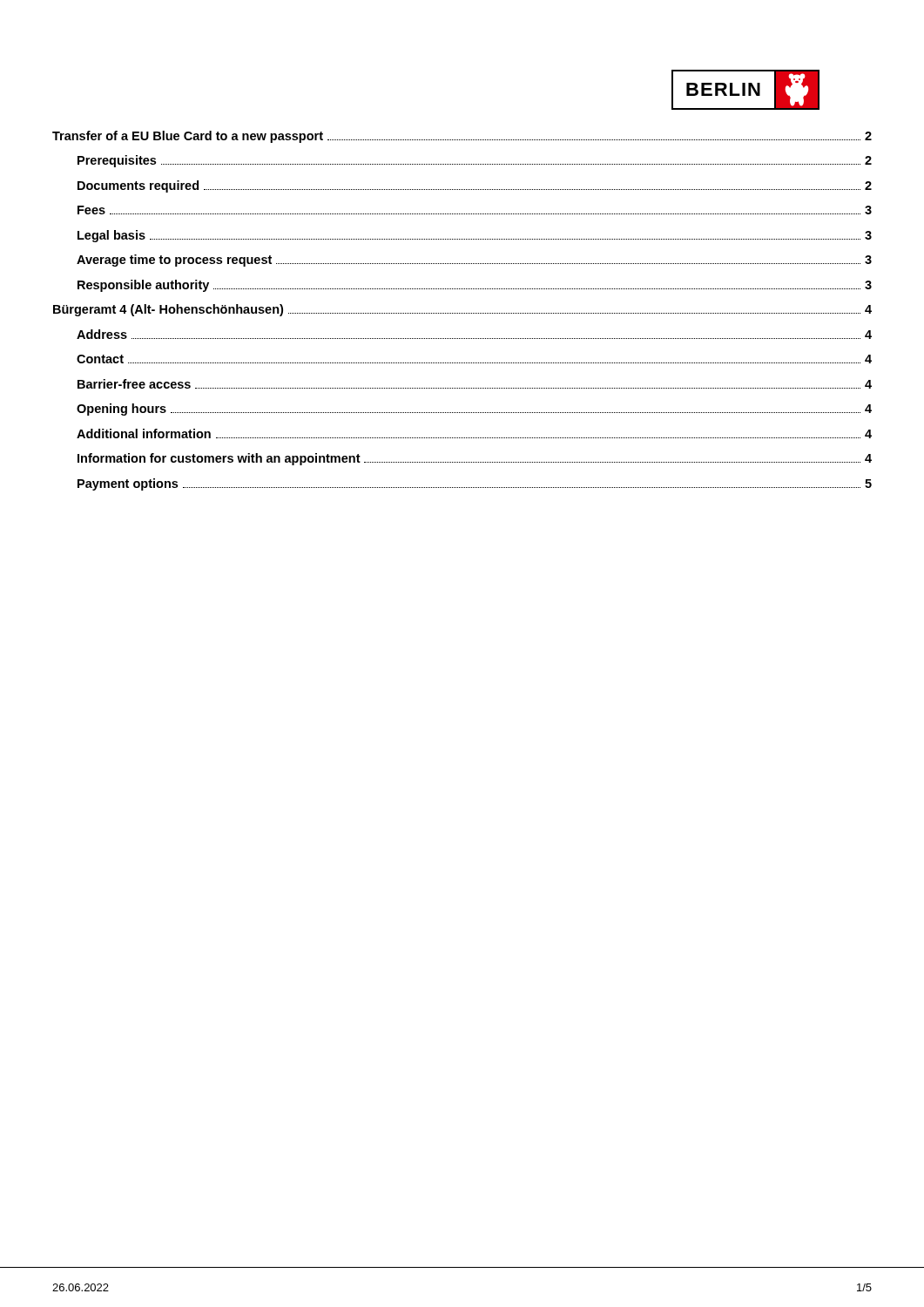Click on the list item that says "Legal basis 3"
Screen dimensions: 1307x924
click(x=474, y=235)
